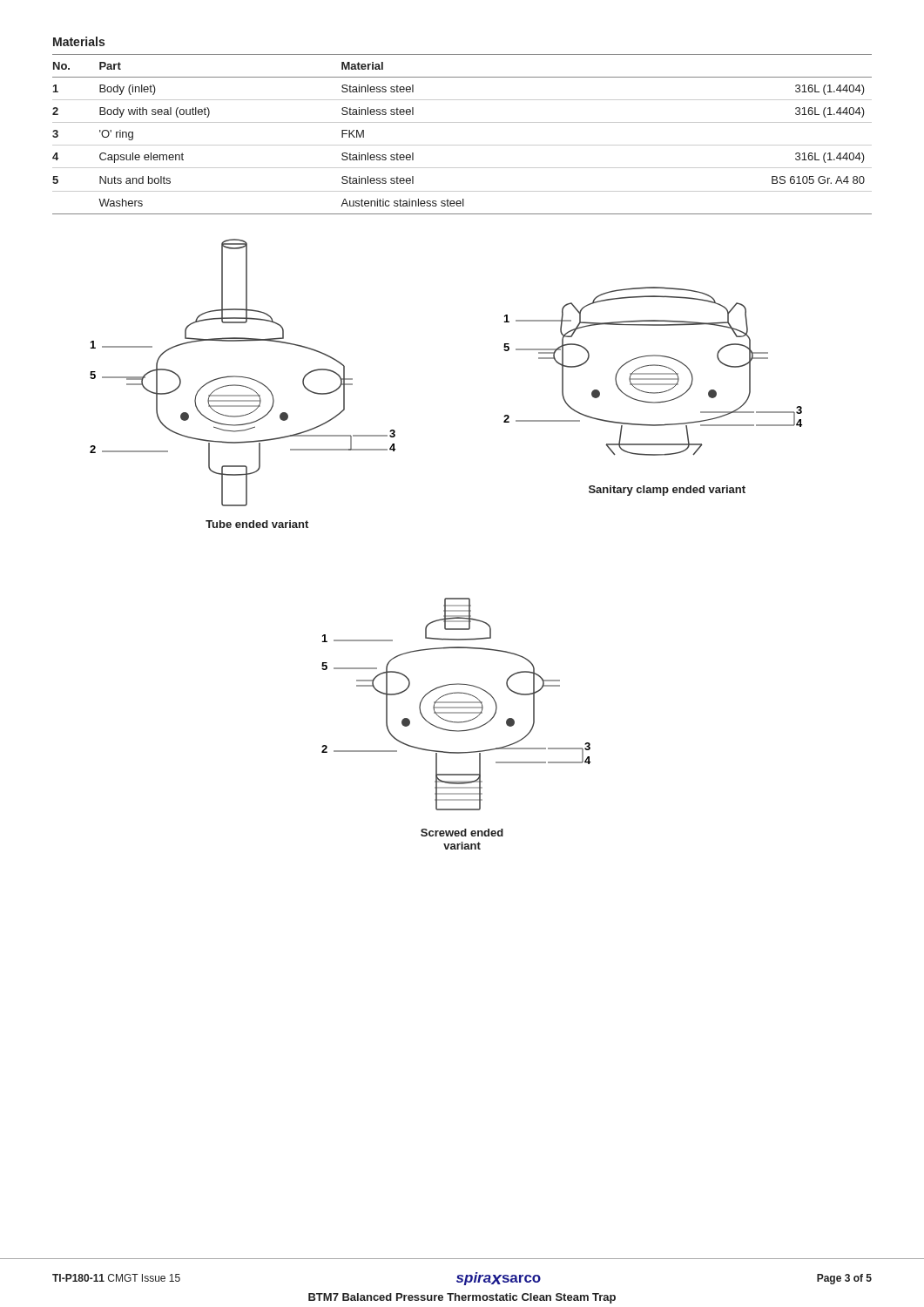The image size is (924, 1307).
Task: Click where it says "Sanitary clamp ended variant"
Action: pyautogui.click(x=667, y=489)
